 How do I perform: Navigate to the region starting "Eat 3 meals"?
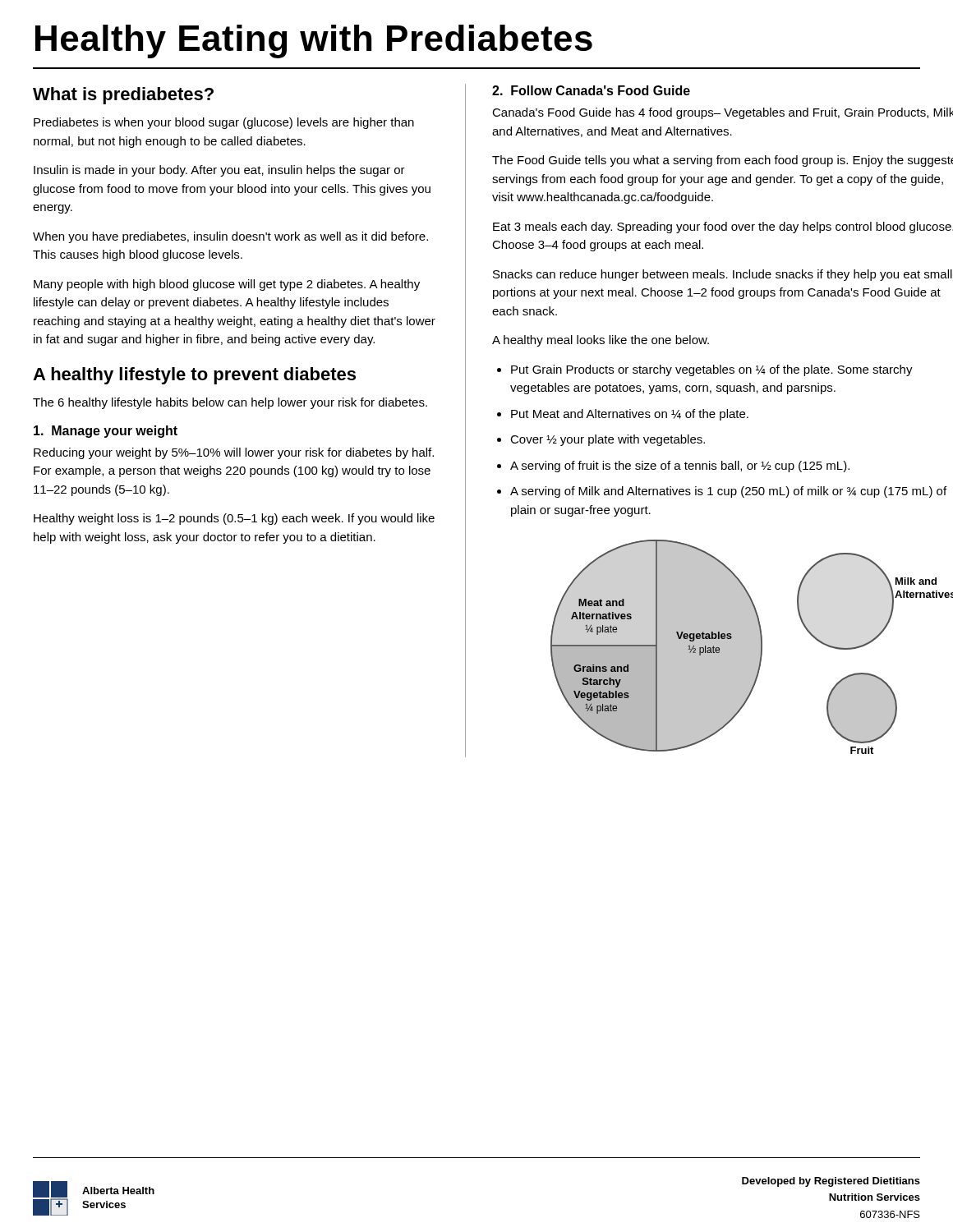point(723,236)
